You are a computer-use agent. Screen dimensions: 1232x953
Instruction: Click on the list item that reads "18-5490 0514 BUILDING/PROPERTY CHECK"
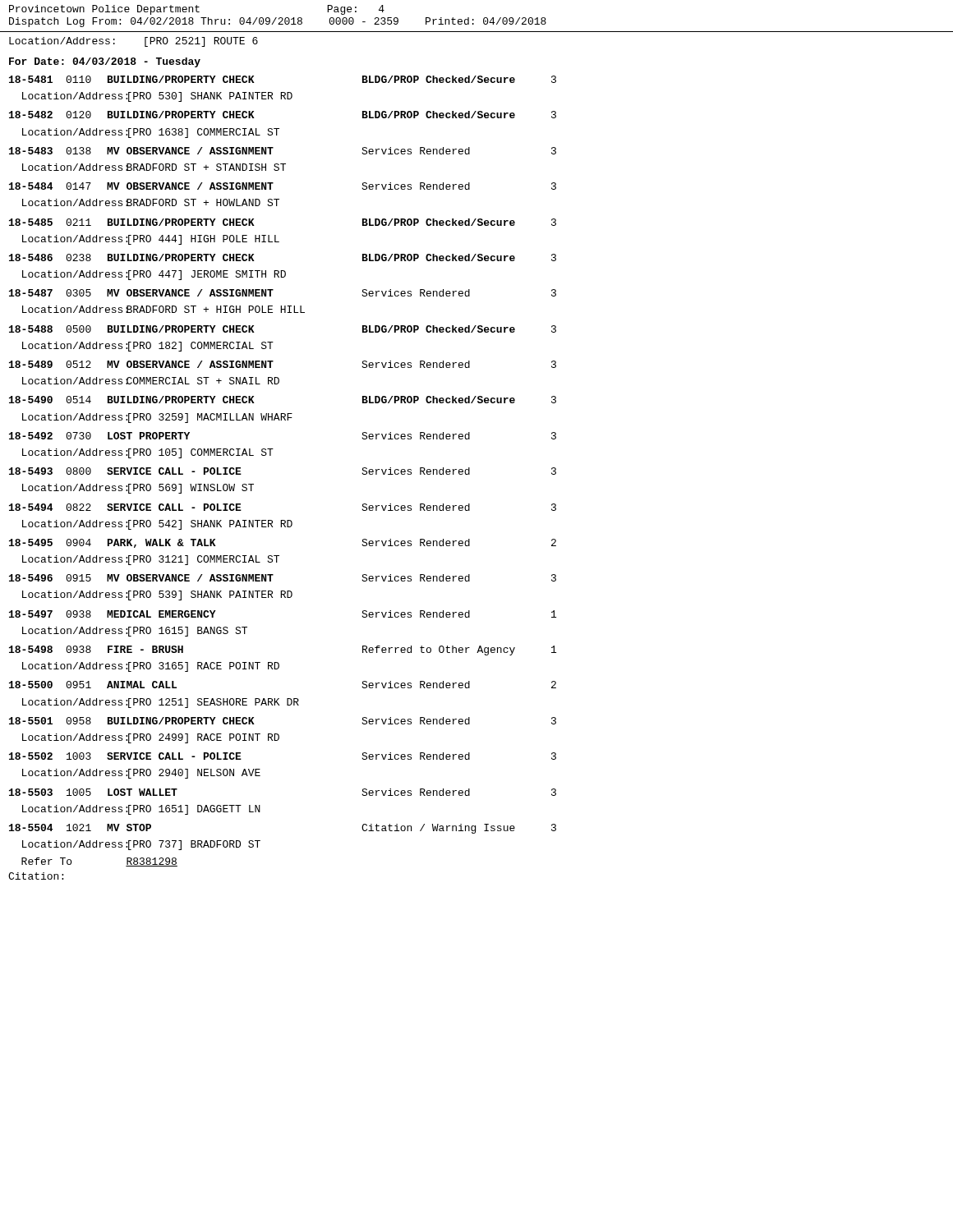(x=476, y=410)
